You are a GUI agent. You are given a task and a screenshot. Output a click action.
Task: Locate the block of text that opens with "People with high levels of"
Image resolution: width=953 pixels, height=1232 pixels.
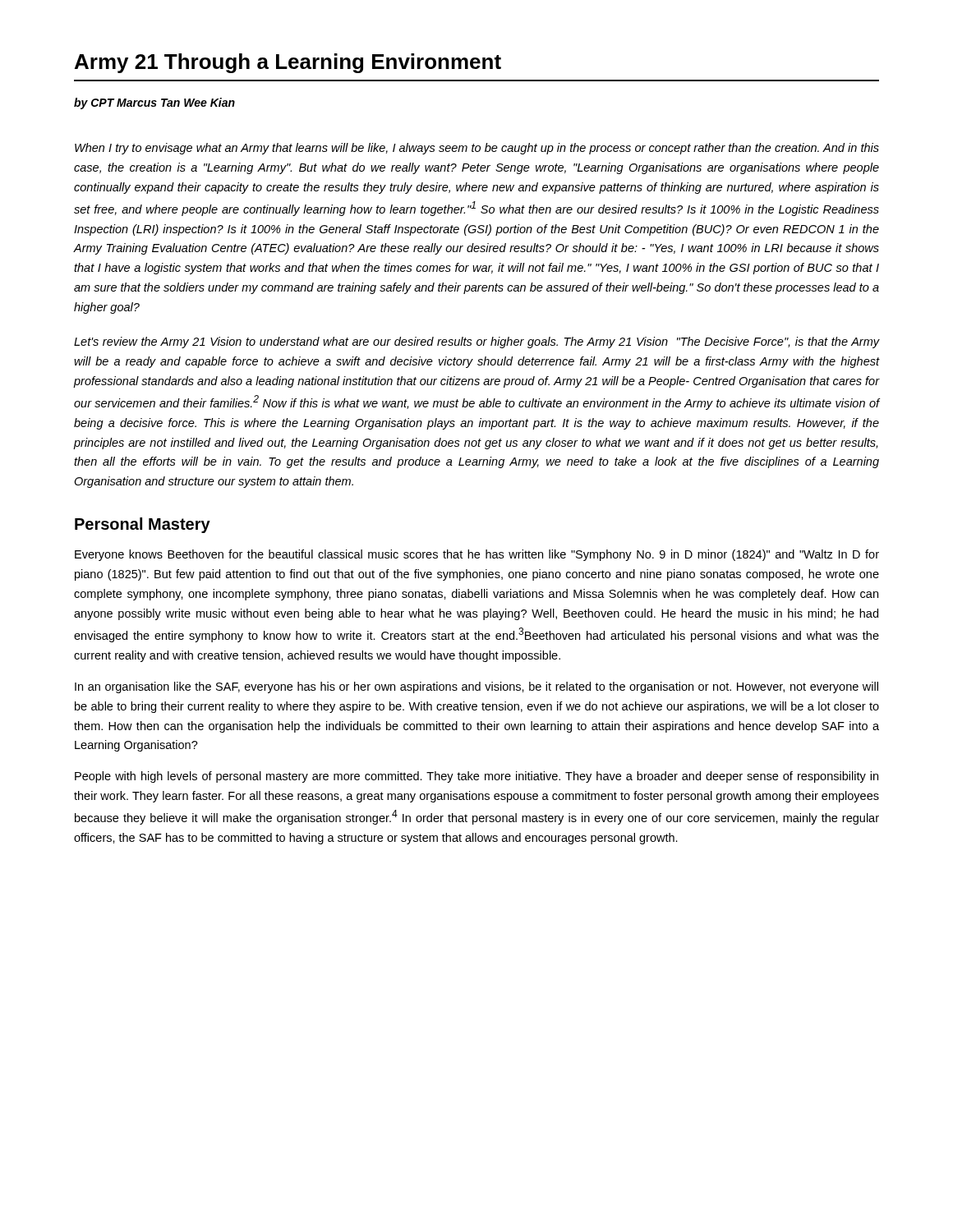pos(476,807)
